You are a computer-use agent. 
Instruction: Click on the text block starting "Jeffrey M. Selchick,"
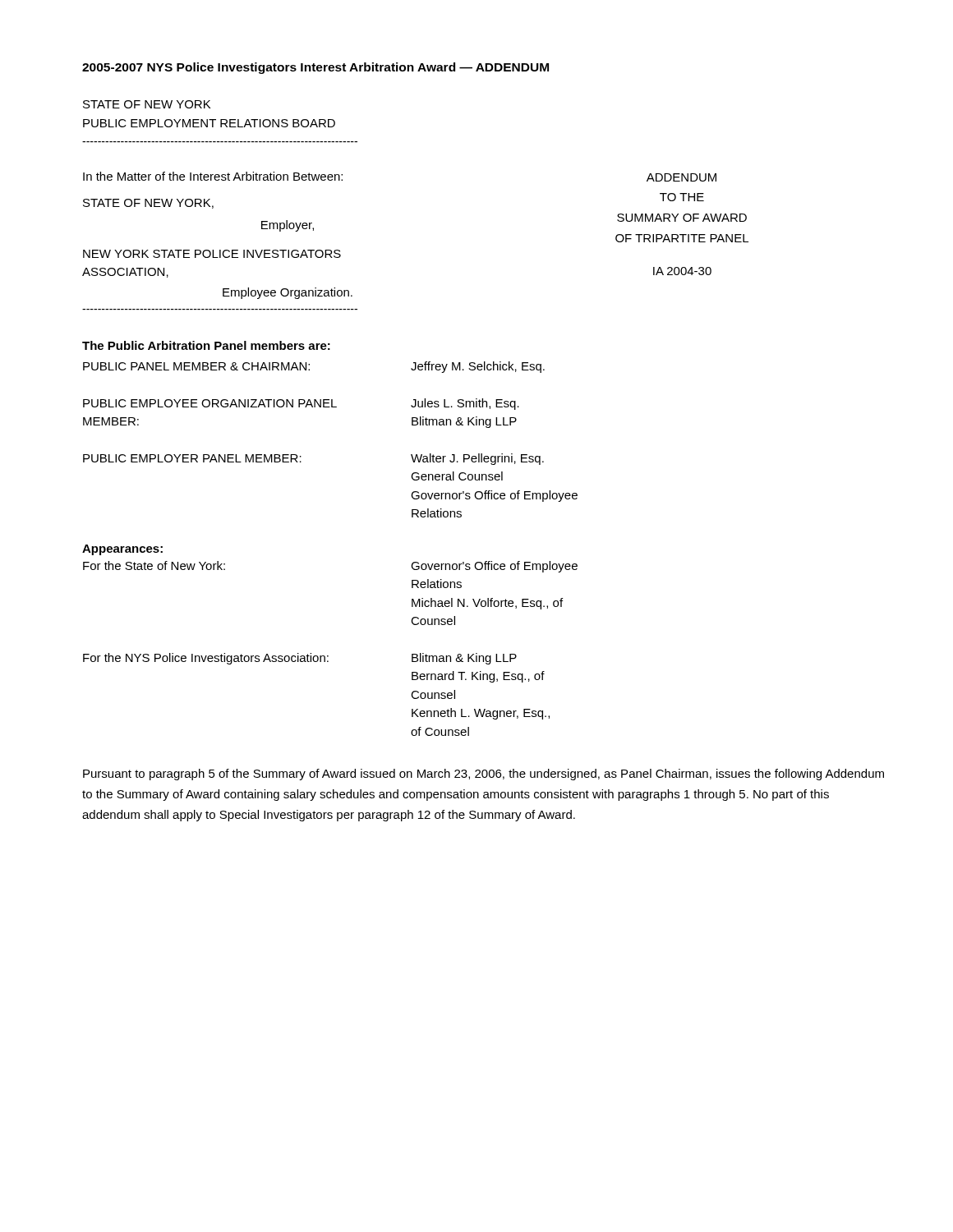pyautogui.click(x=478, y=366)
